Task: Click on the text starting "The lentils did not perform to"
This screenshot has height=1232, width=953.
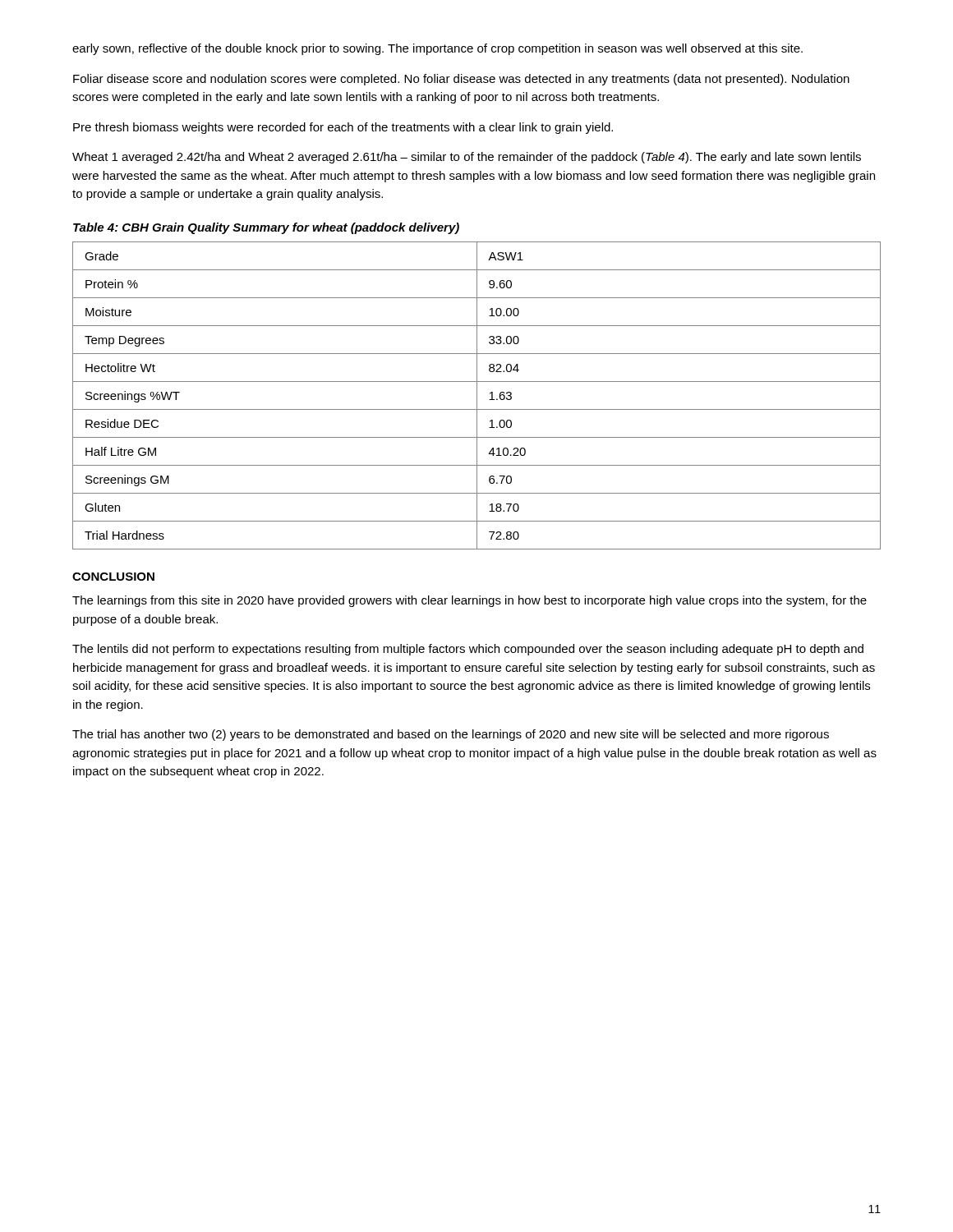Action: 476,677
